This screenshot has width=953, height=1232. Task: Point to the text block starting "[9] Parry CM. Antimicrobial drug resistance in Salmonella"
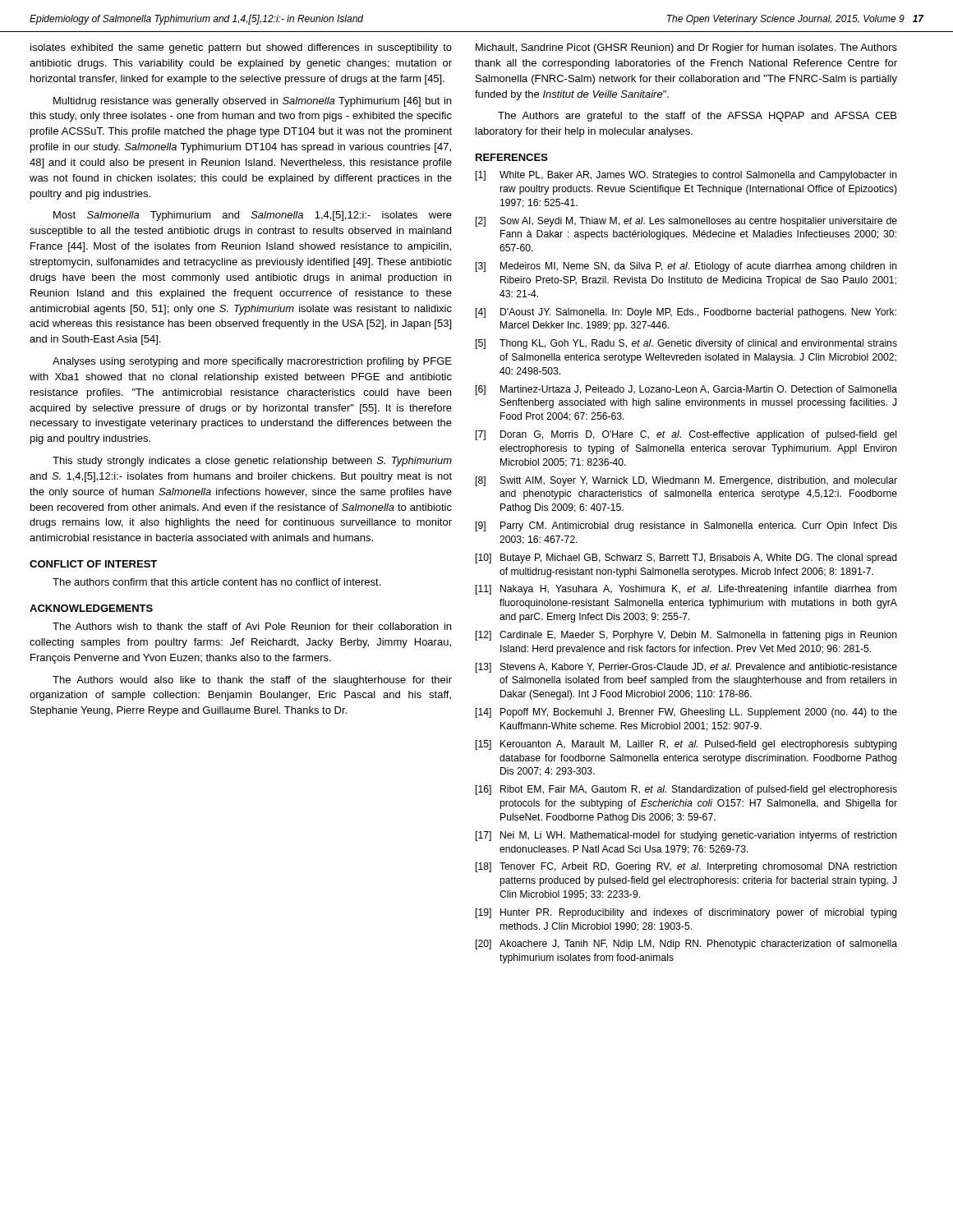click(x=686, y=533)
